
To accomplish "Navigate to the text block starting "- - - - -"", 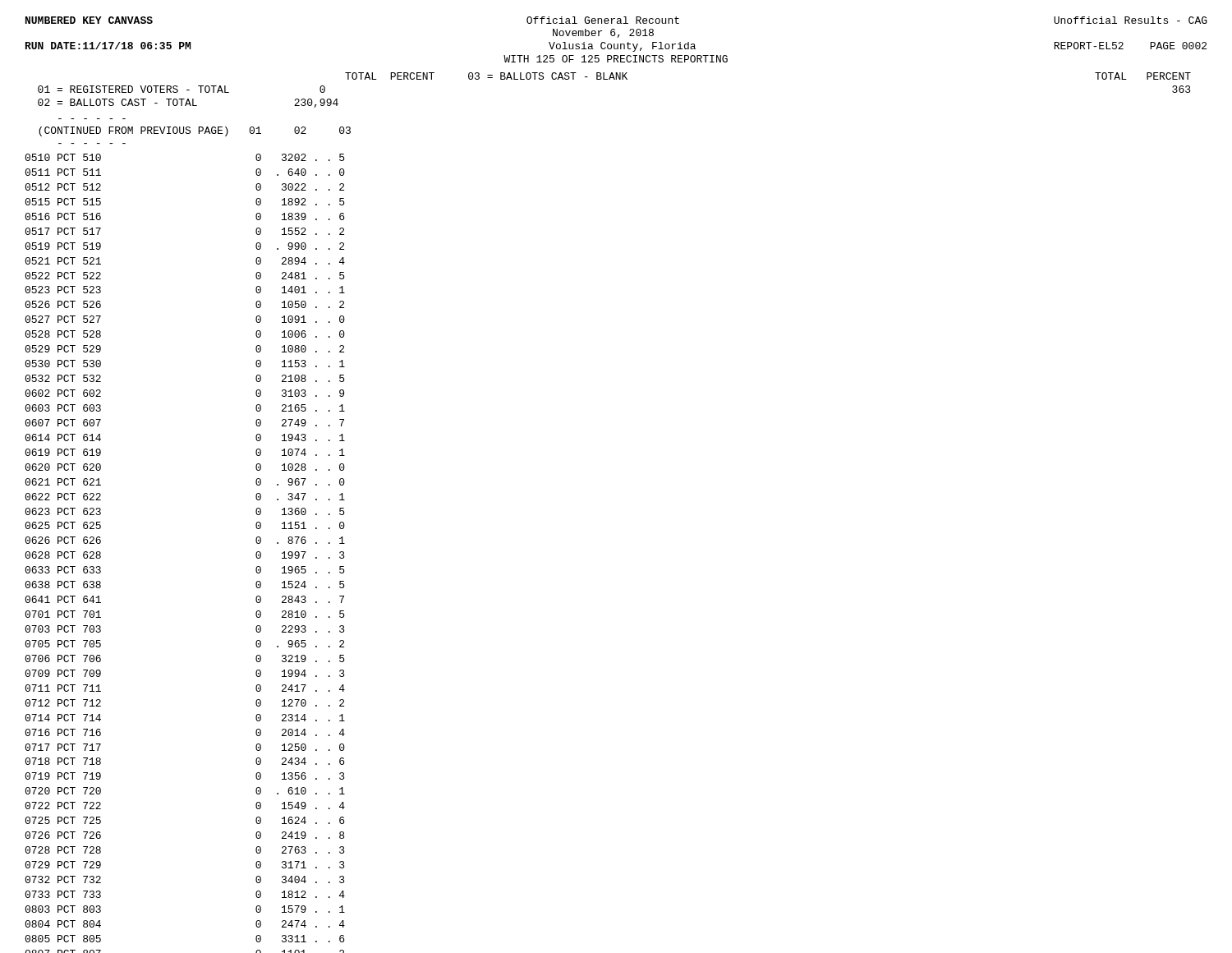I will click(188, 131).
